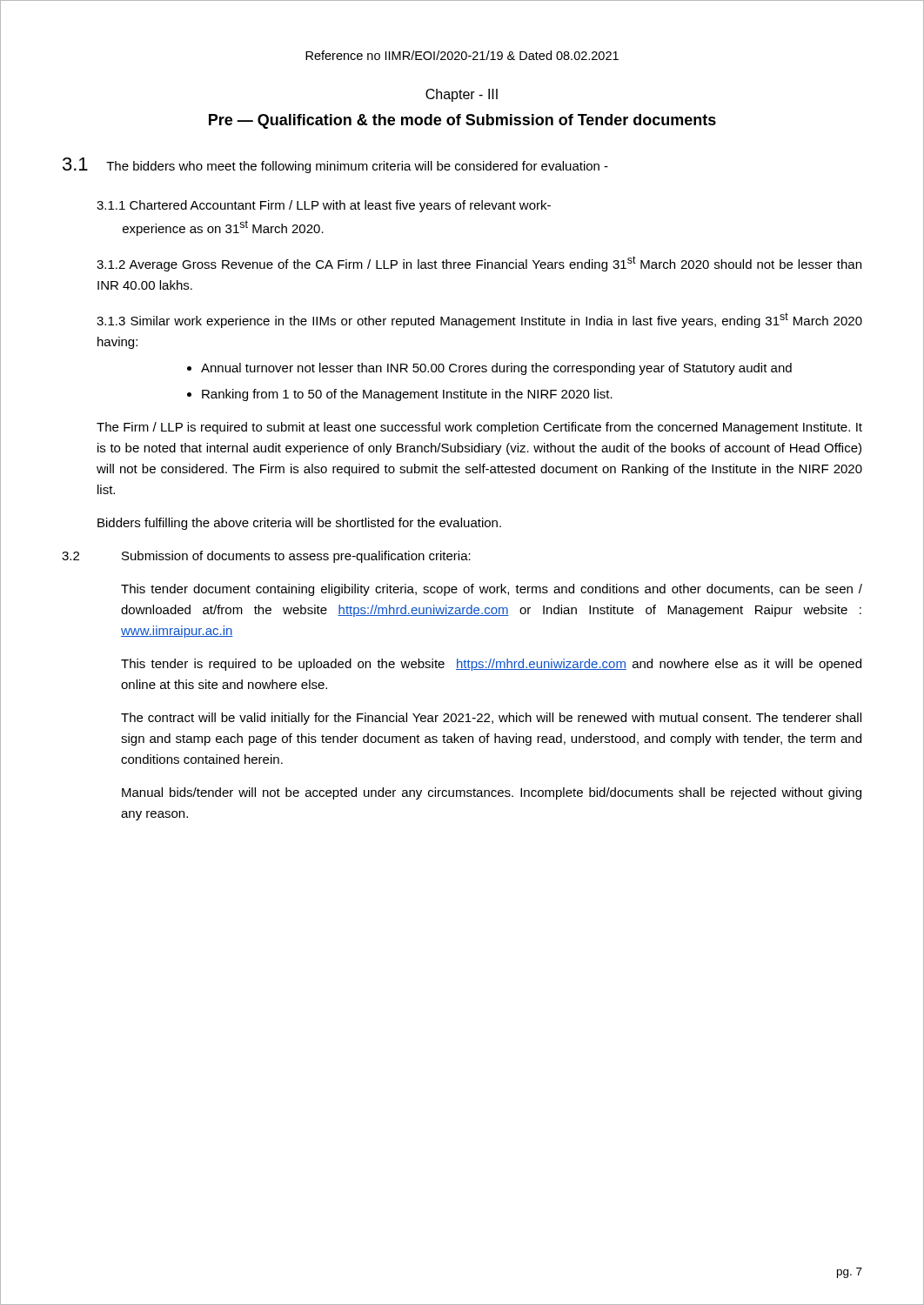Find the block on this page that starts "Bidders fulfilling the above"
Viewport: 924px width, 1305px height.
[x=299, y=523]
